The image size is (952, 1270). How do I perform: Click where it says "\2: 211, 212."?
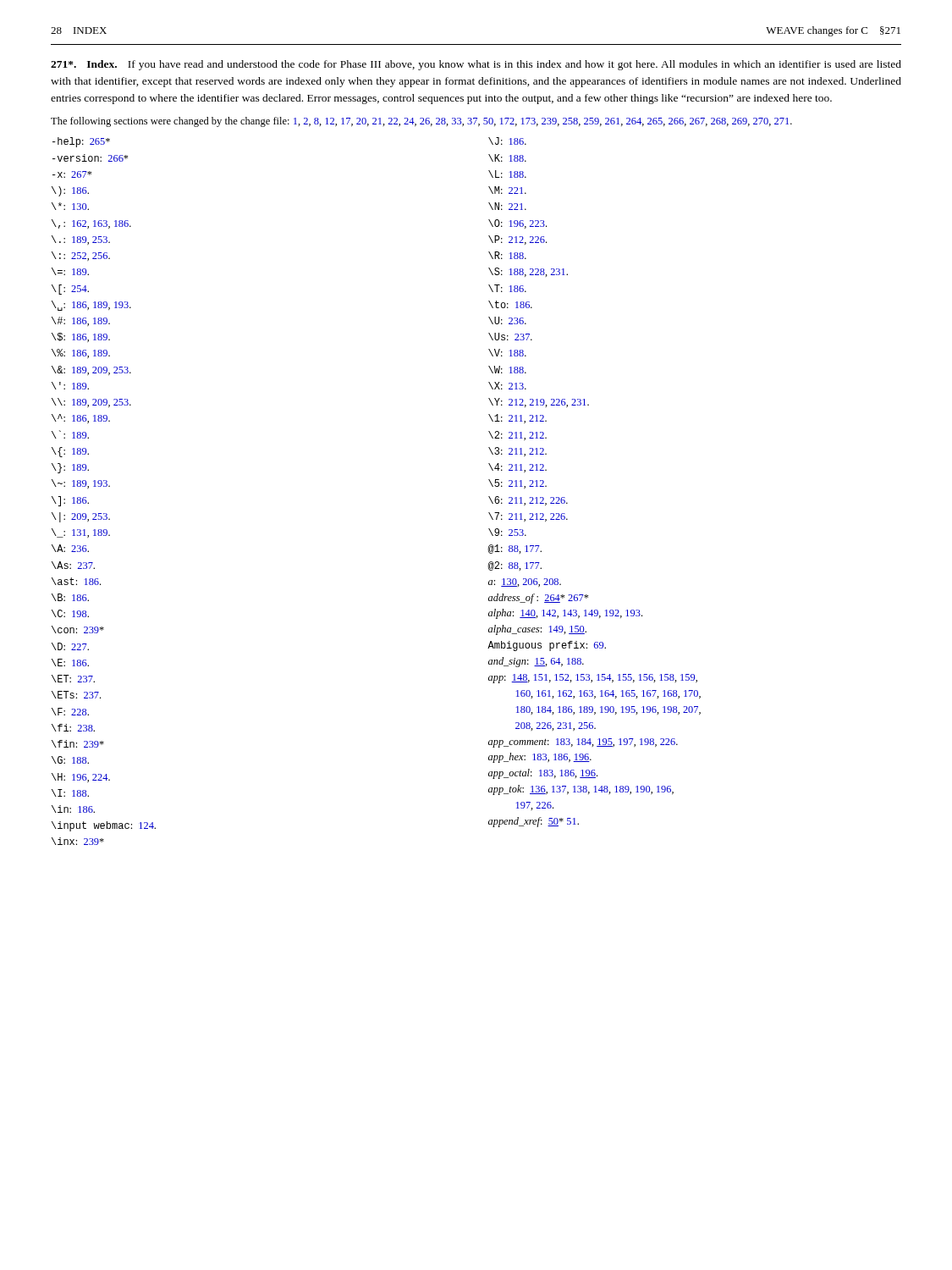tap(518, 435)
